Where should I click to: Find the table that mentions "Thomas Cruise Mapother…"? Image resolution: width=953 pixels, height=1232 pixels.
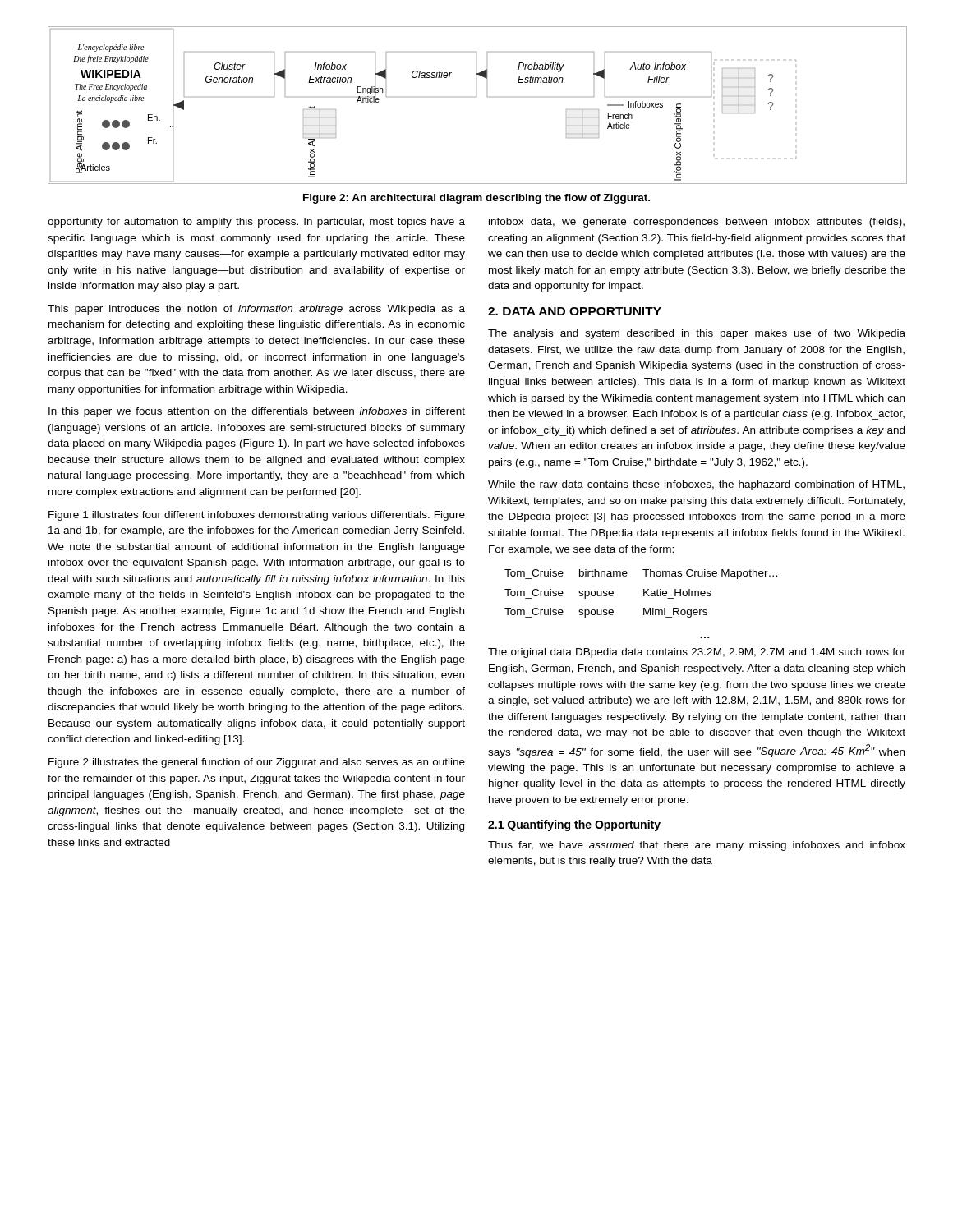tap(697, 603)
